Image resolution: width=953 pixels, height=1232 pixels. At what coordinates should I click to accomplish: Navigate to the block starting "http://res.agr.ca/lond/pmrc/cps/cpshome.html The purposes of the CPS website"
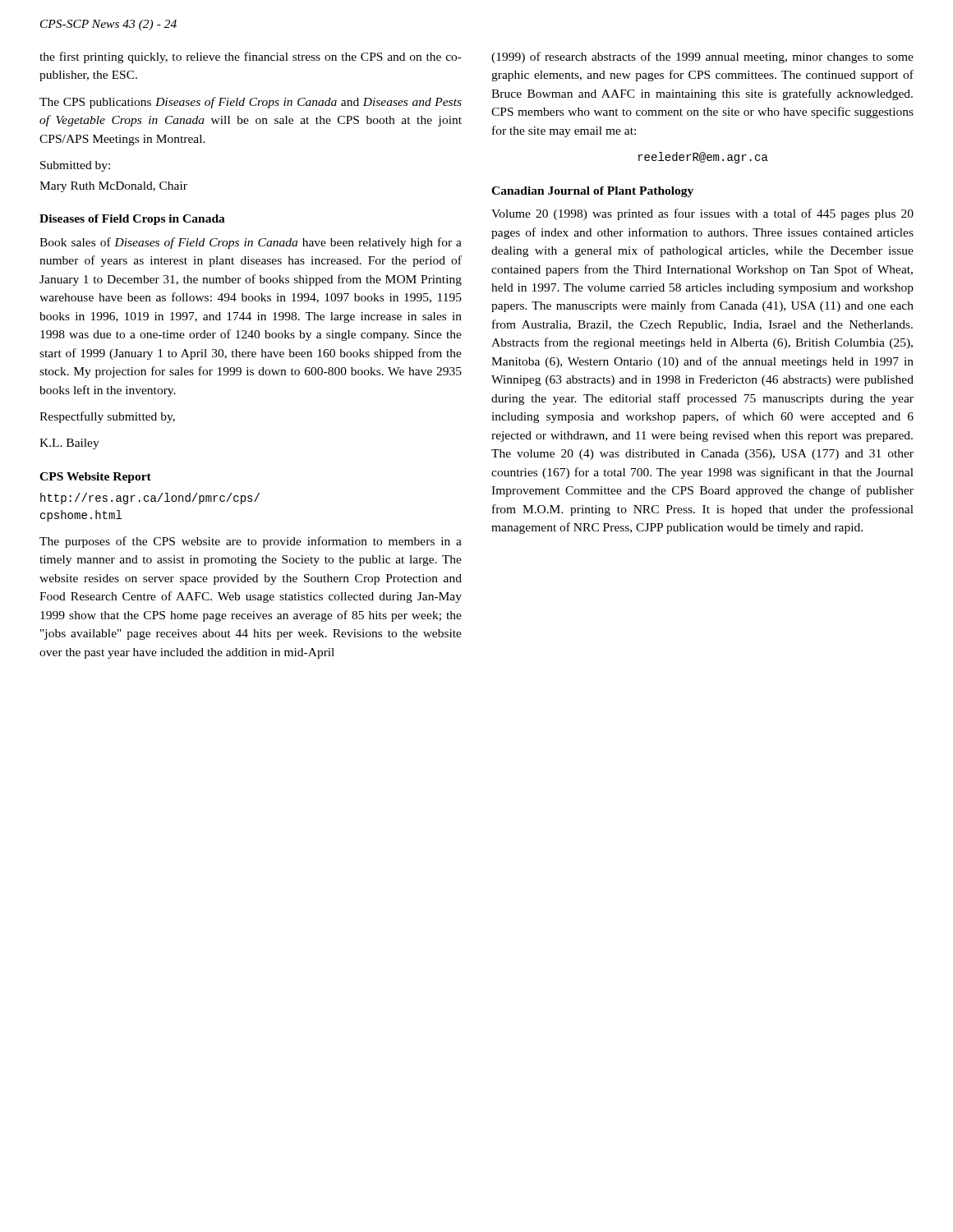coord(251,576)
